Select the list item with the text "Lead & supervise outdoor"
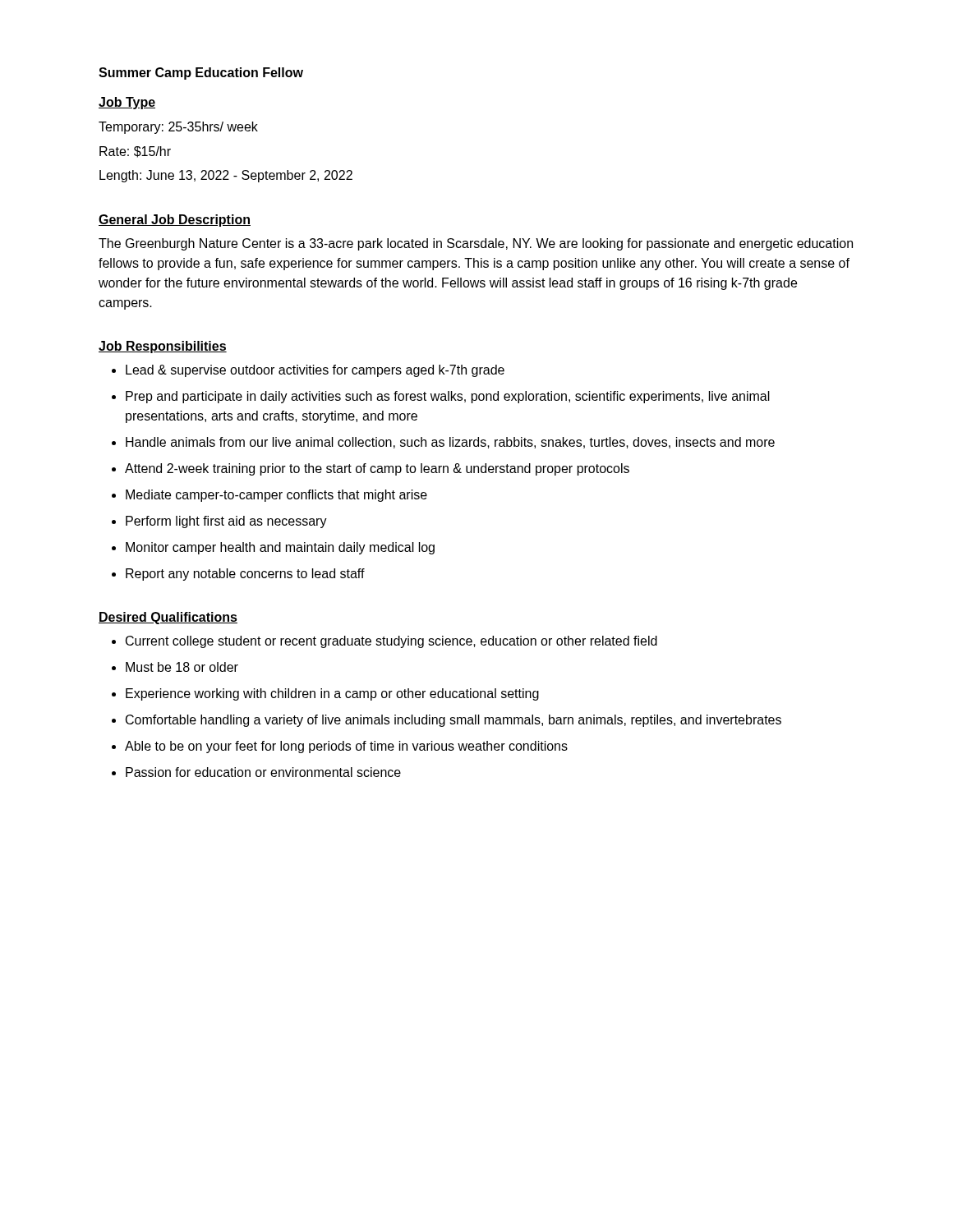Viewport: 953px width, 1232px height. click(x=315, y=370)
